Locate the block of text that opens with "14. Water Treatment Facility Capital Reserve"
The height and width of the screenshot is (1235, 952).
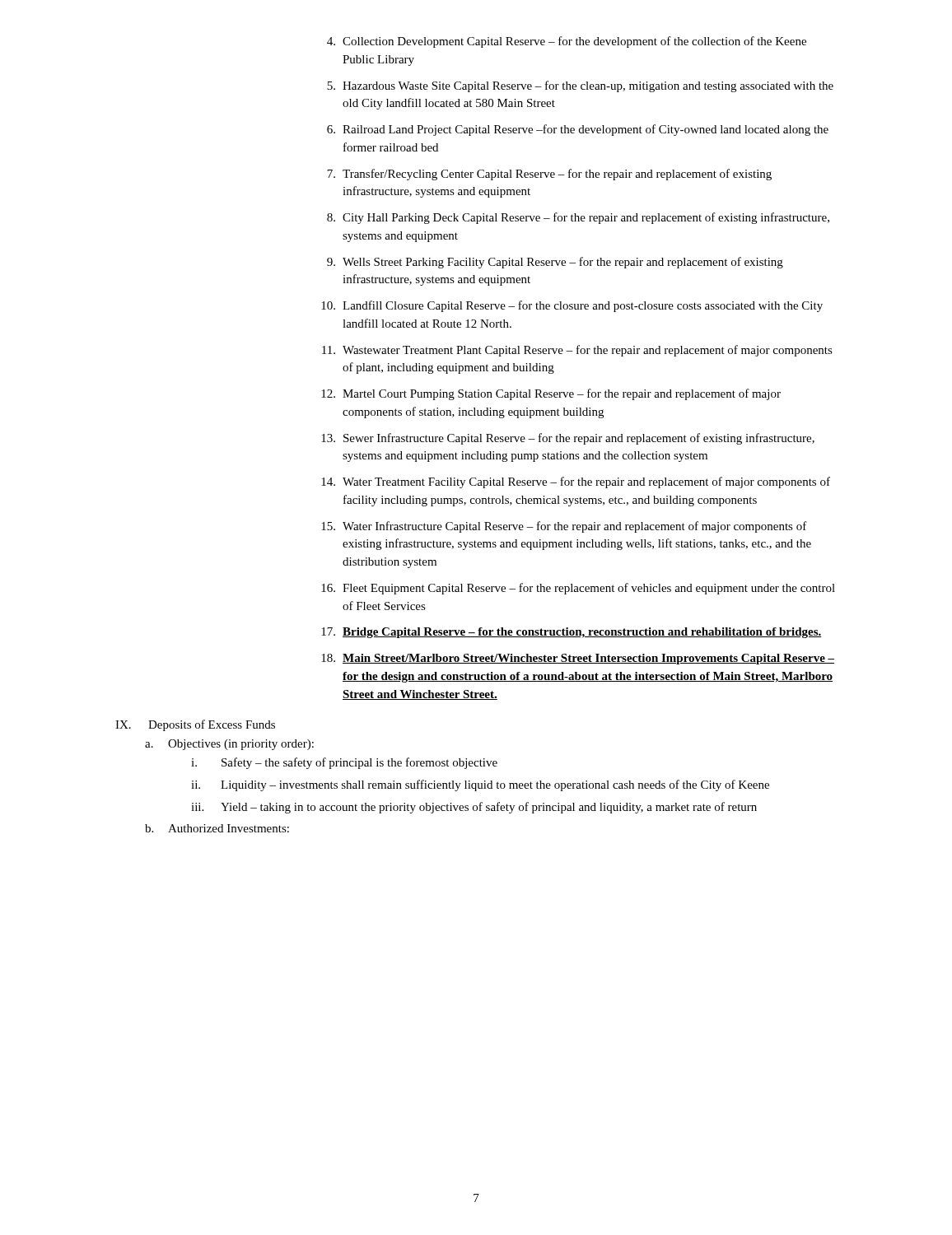(x=571, y=491)
